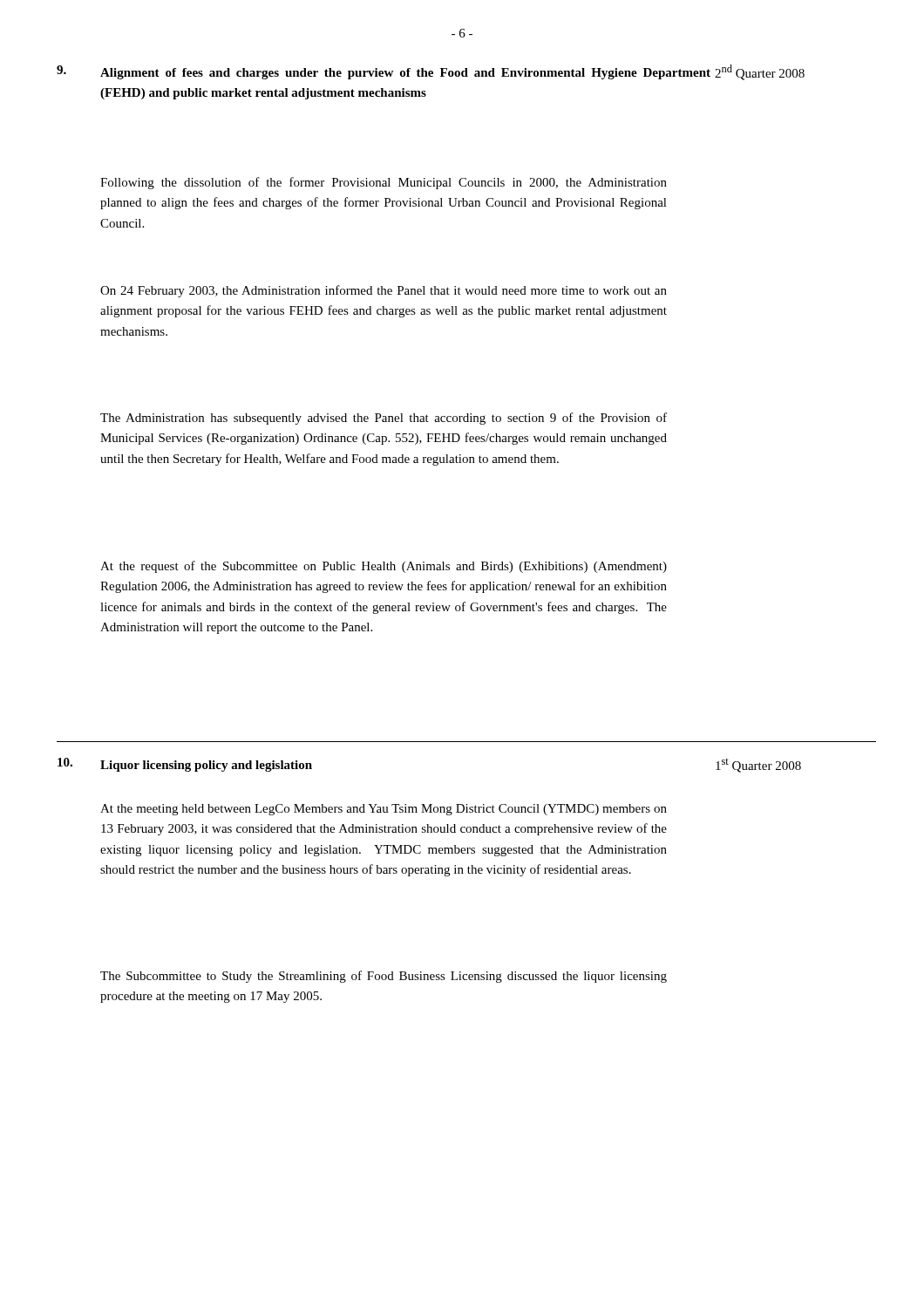Point to the text block starting "On 24 February 2003, the"
924x1308 pixels.
pos(384,311)
